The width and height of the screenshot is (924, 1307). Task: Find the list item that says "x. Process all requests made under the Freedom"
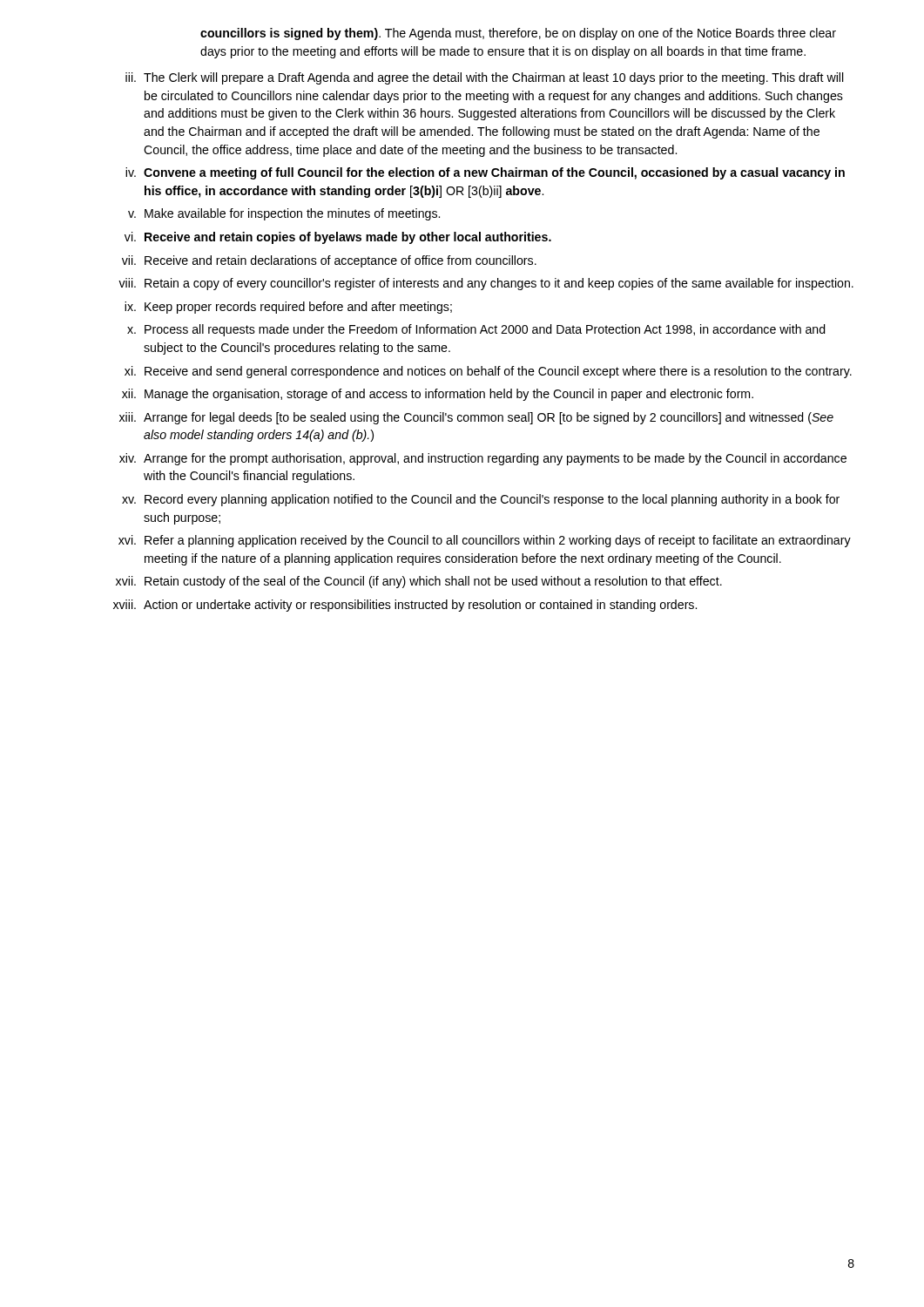pyautogui.click(x=475, y=339)
